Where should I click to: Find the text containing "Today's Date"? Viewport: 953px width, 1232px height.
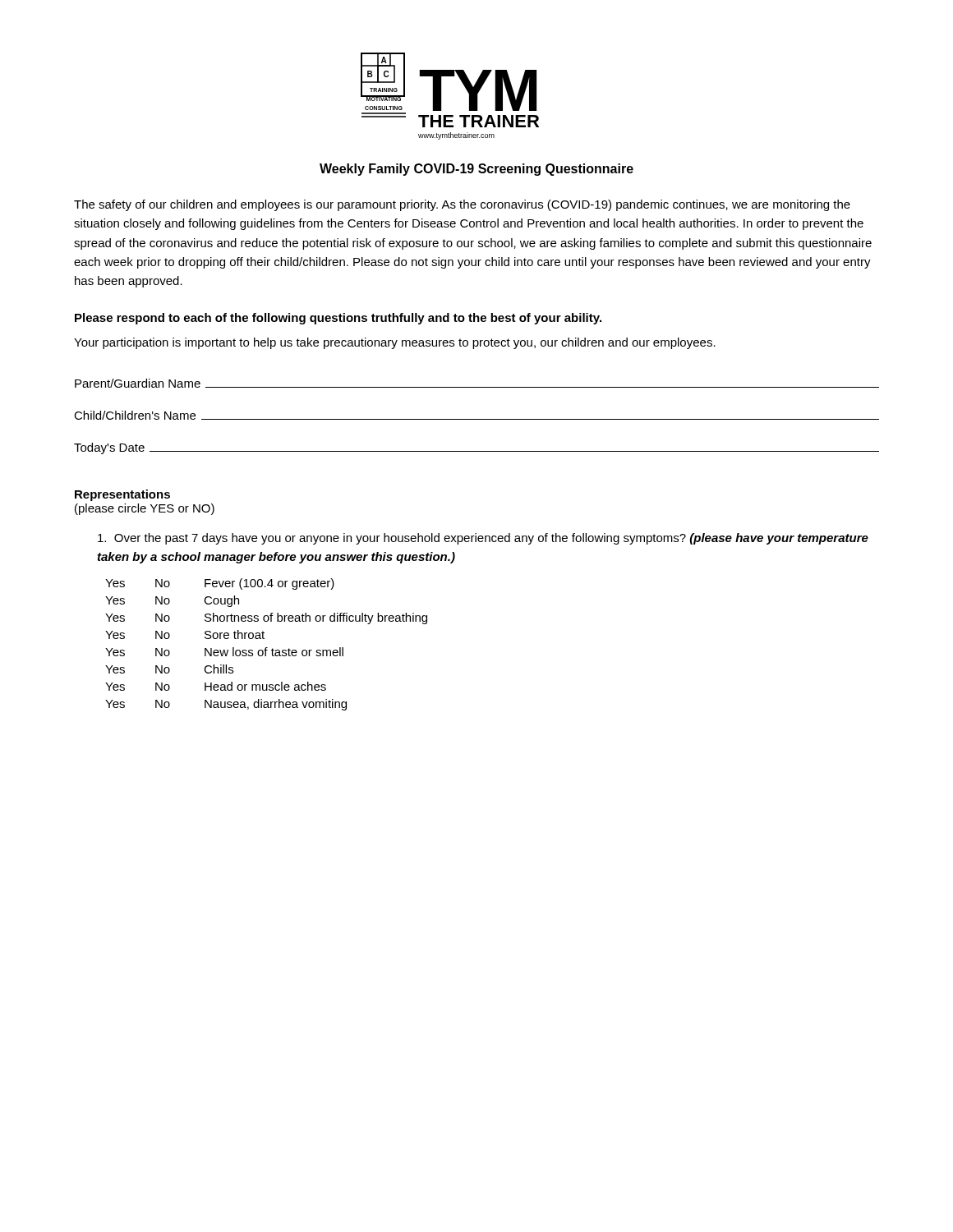tap(476, 447)
